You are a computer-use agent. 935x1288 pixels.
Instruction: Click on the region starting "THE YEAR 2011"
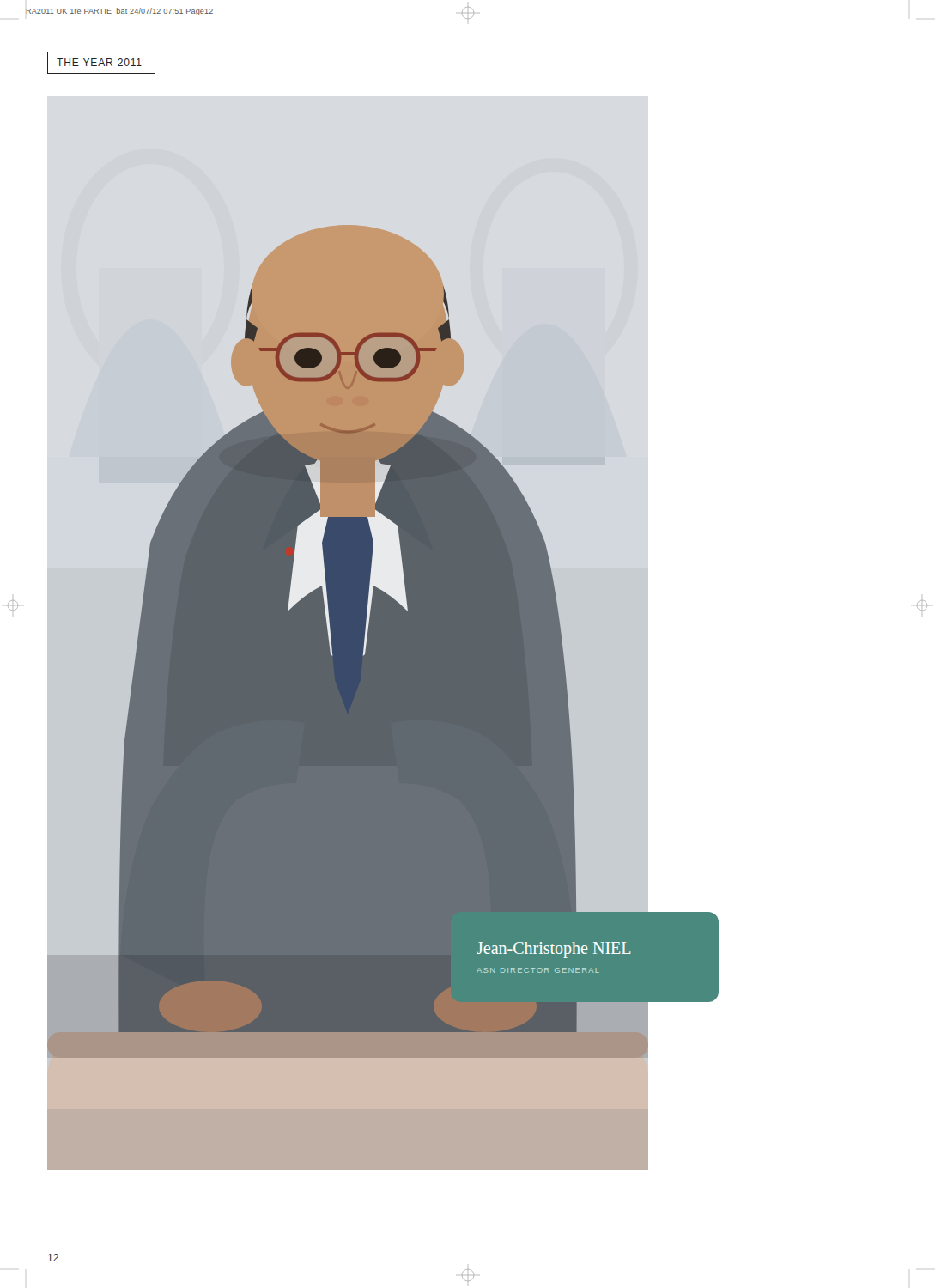pyautogui.click(x=100, y=63)
